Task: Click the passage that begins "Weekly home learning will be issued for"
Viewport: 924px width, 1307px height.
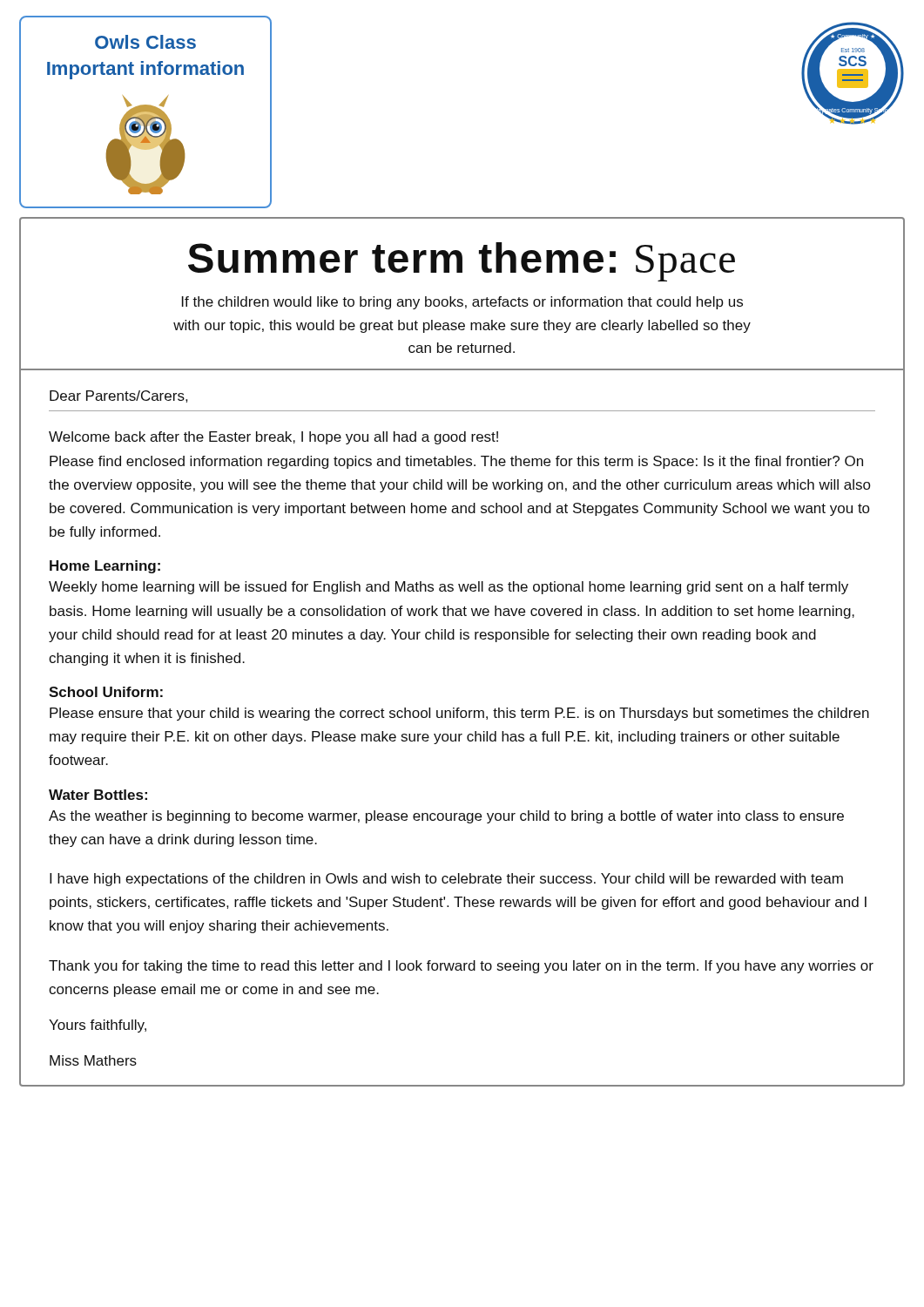Action: [452, 623]
